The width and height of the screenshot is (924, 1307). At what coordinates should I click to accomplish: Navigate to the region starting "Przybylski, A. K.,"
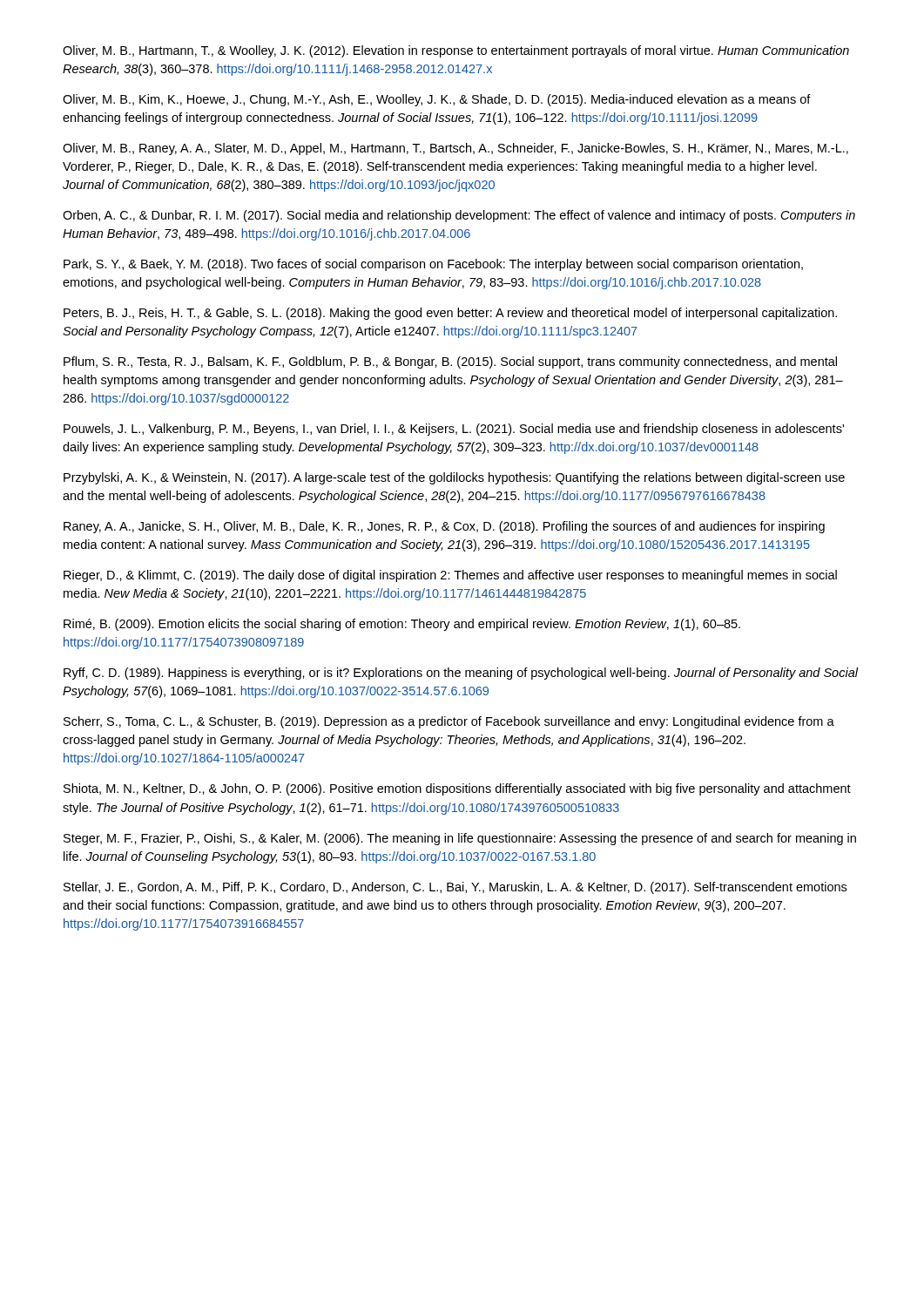coord(454,487)
